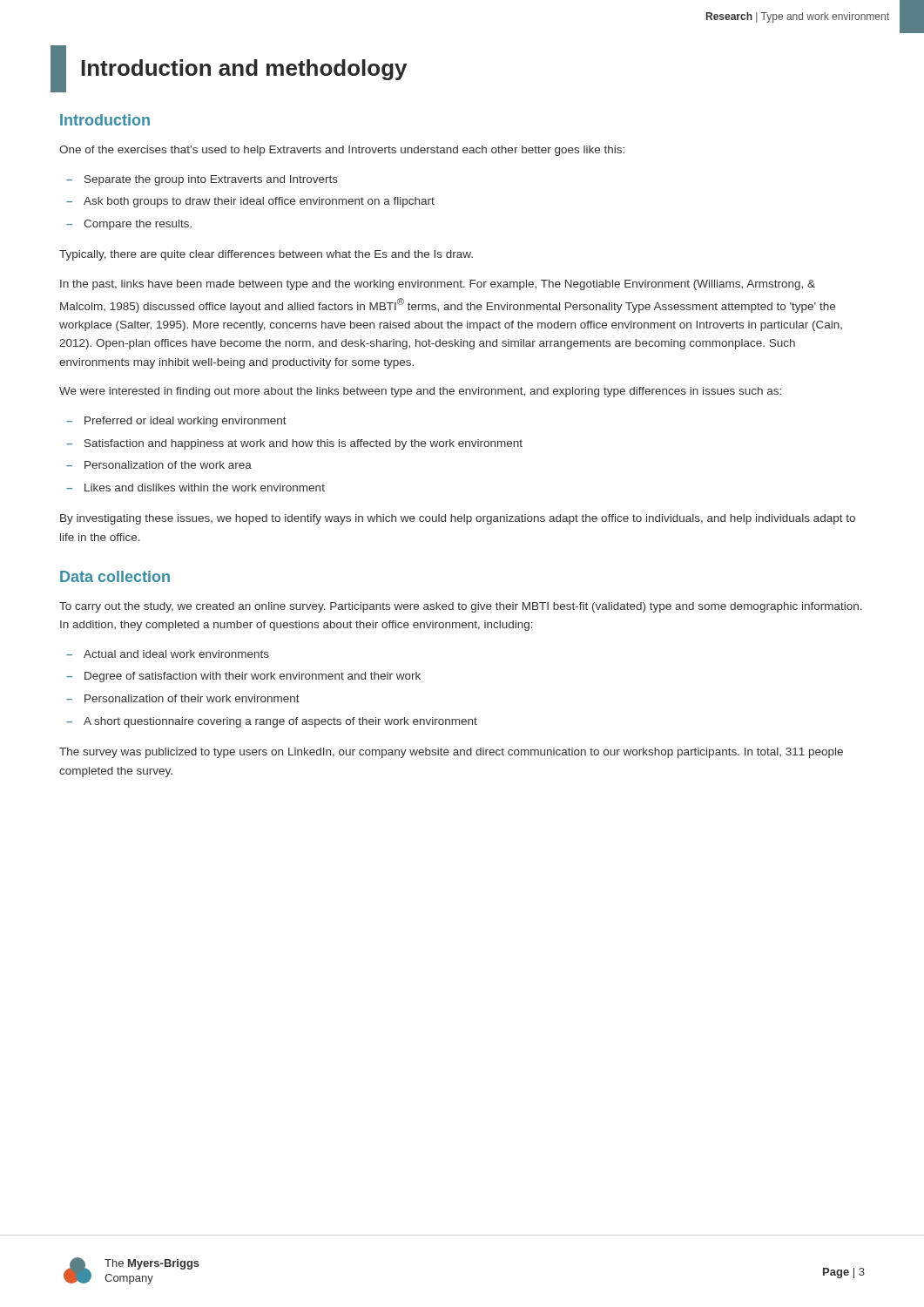Find the block on this page that starts "Personalization of their work"

pos(191,698)
